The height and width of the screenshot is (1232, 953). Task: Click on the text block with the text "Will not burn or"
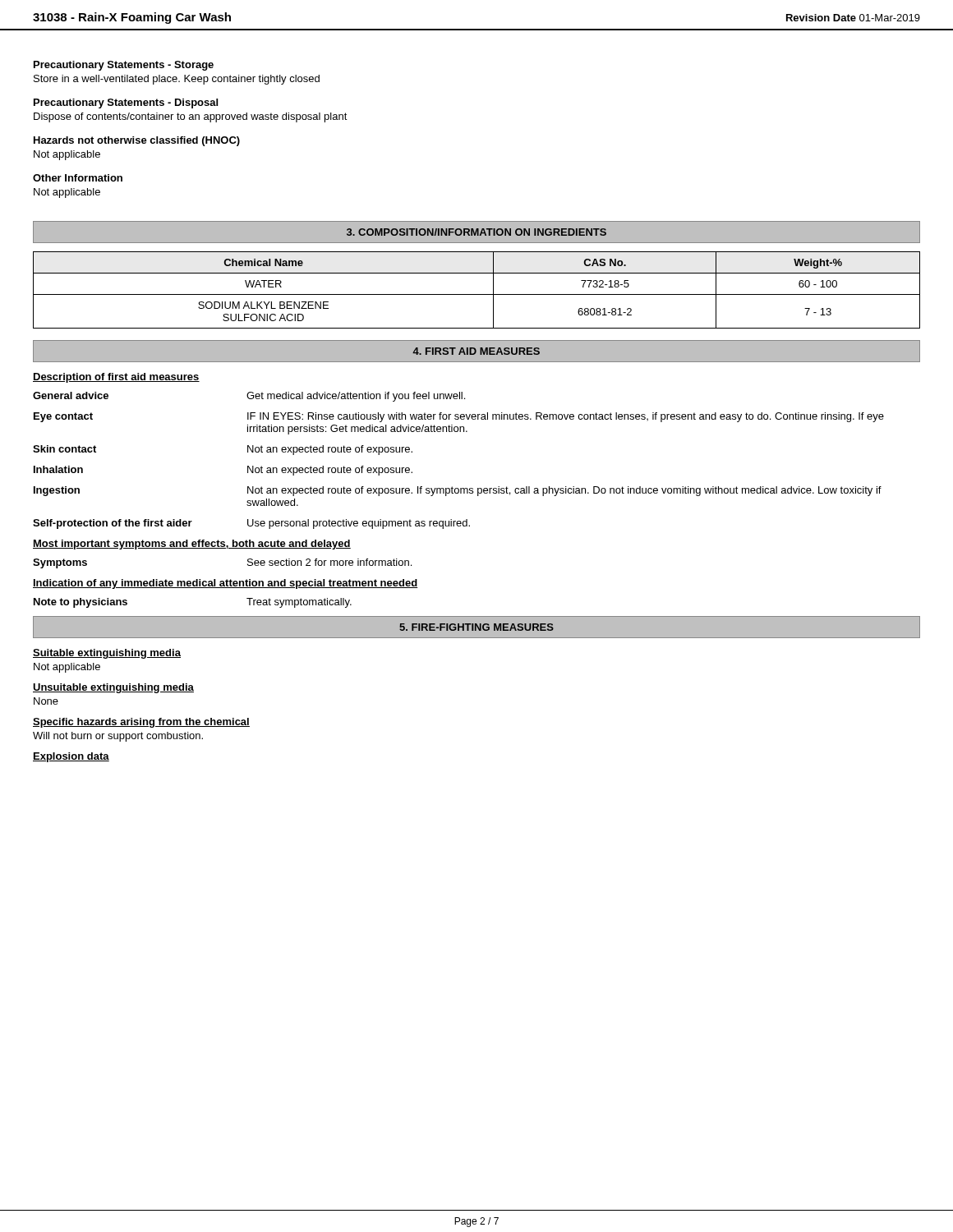(x=118, y=736)
